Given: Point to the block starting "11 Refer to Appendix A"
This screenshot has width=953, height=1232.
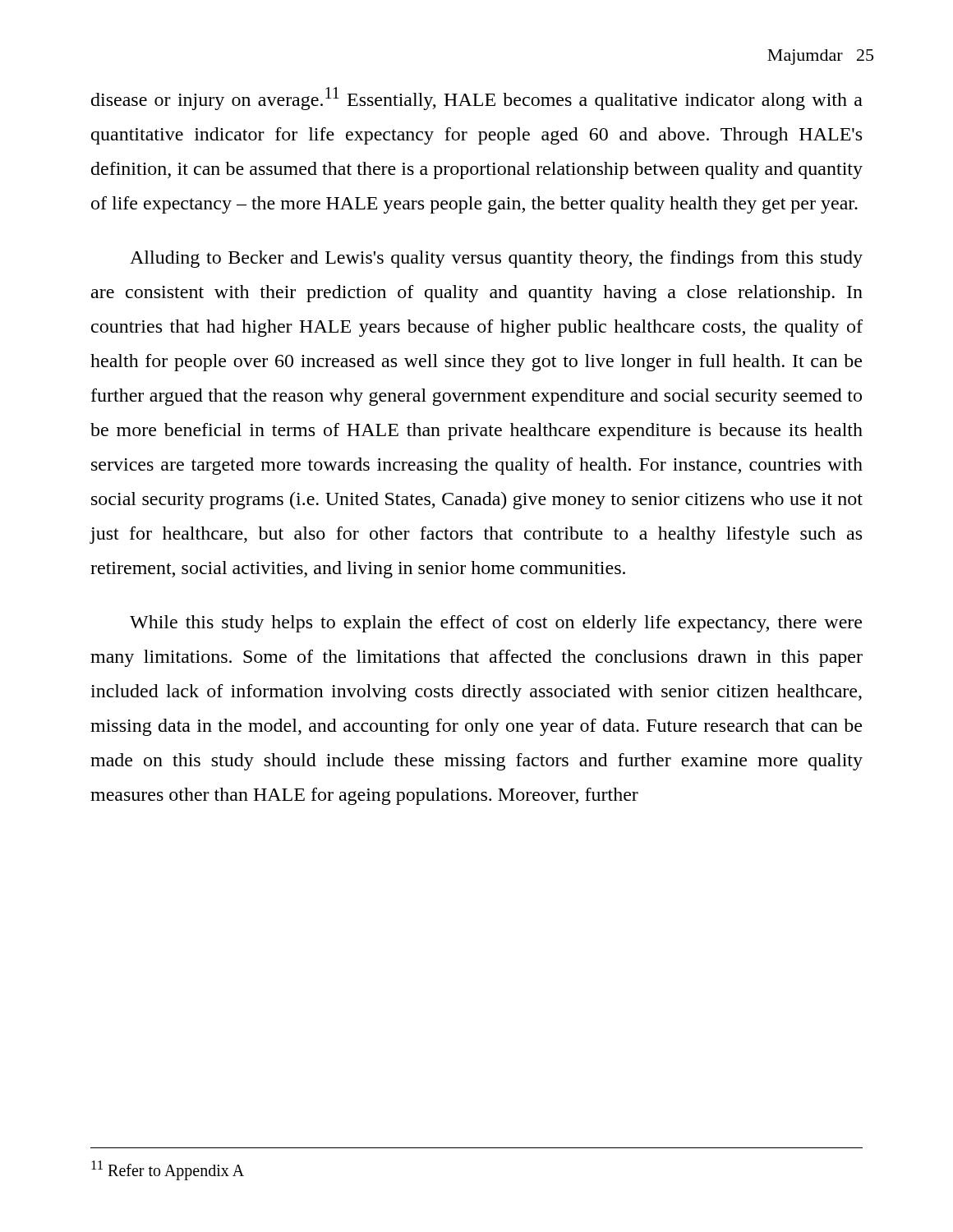Looking at the screenshot, I should [167, 1168].
